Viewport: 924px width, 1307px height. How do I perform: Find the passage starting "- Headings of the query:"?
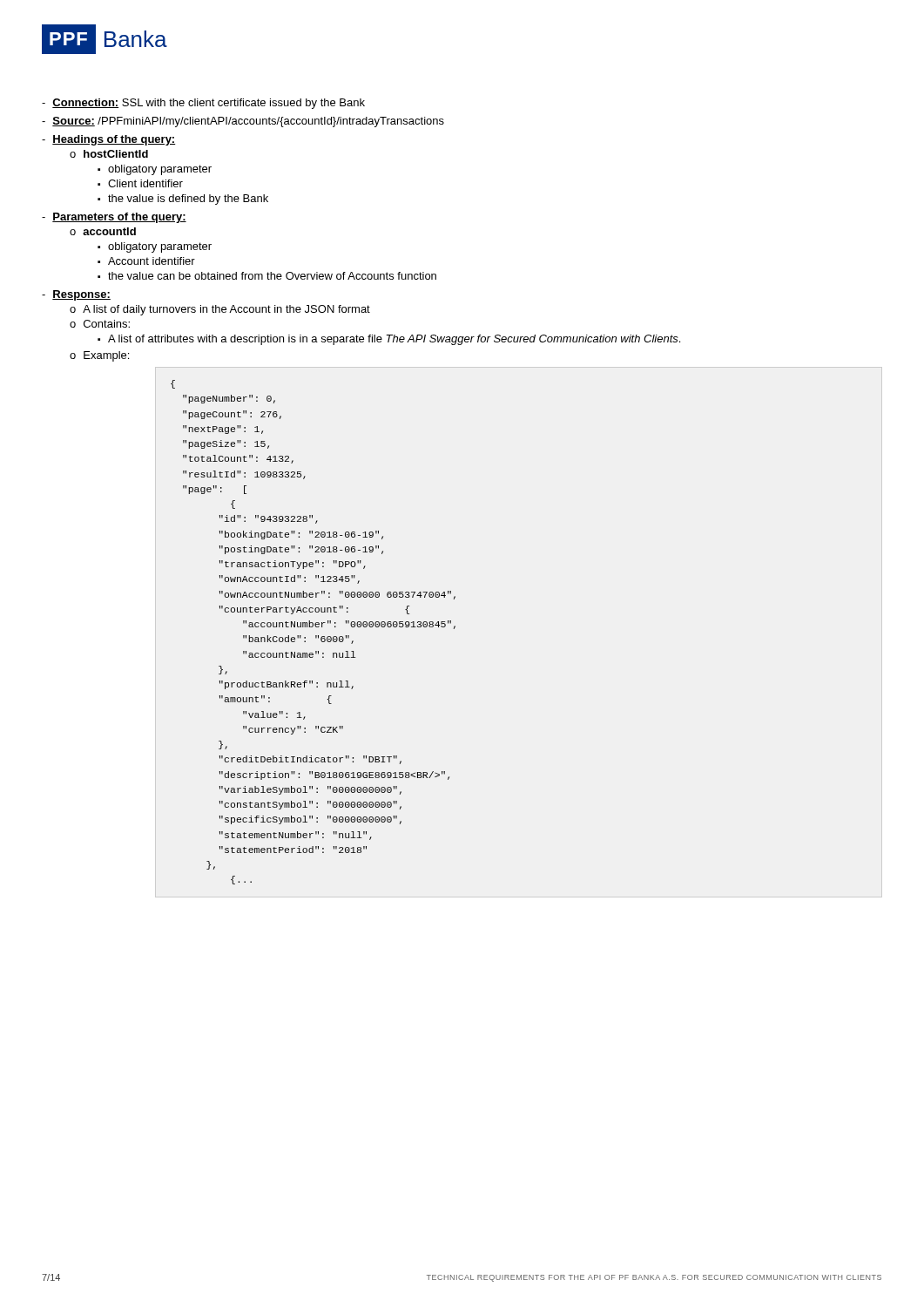(109, 140)
